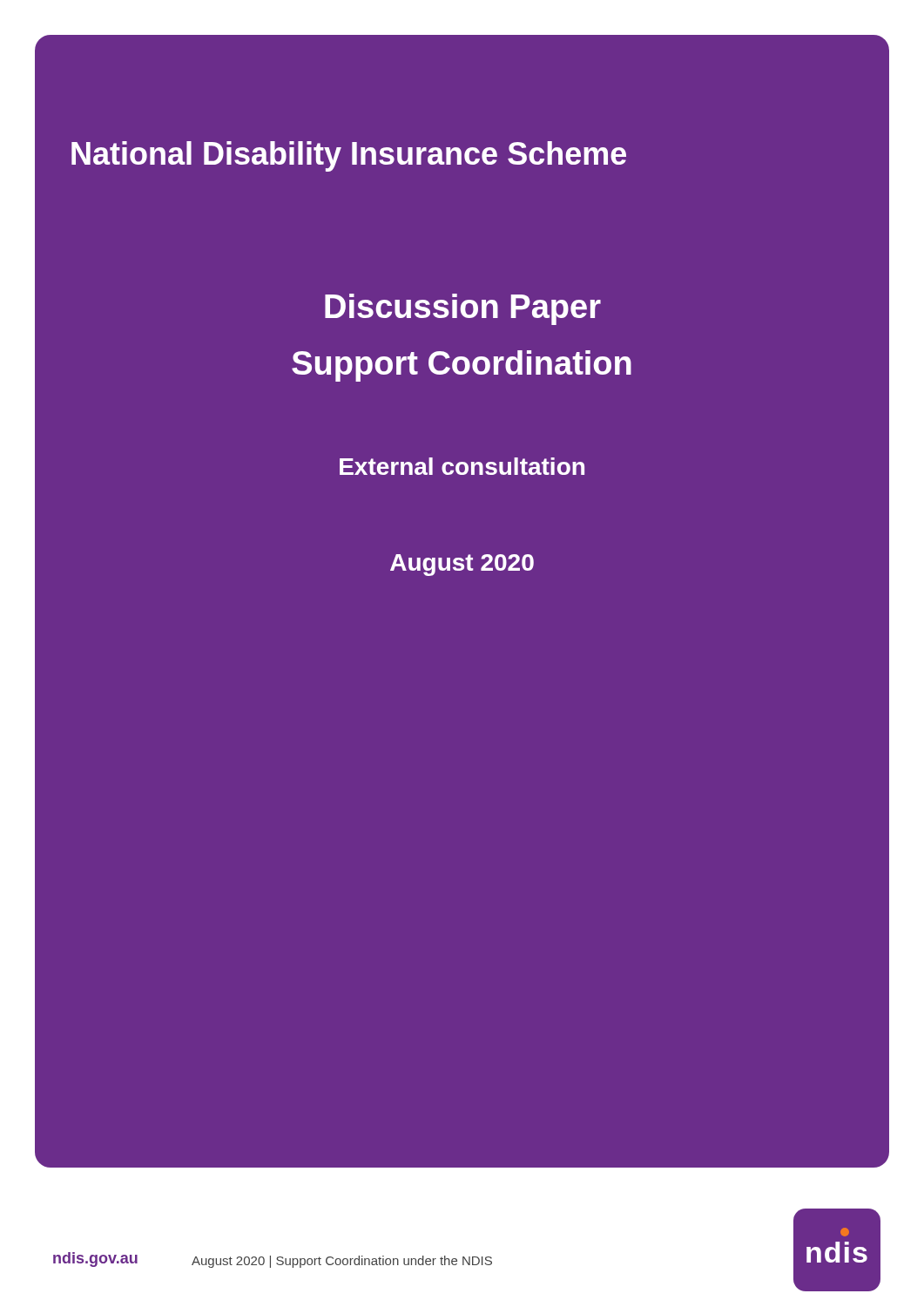924x1307 pixels.
Task: Locate the logo
Action: coord(837,1250)
